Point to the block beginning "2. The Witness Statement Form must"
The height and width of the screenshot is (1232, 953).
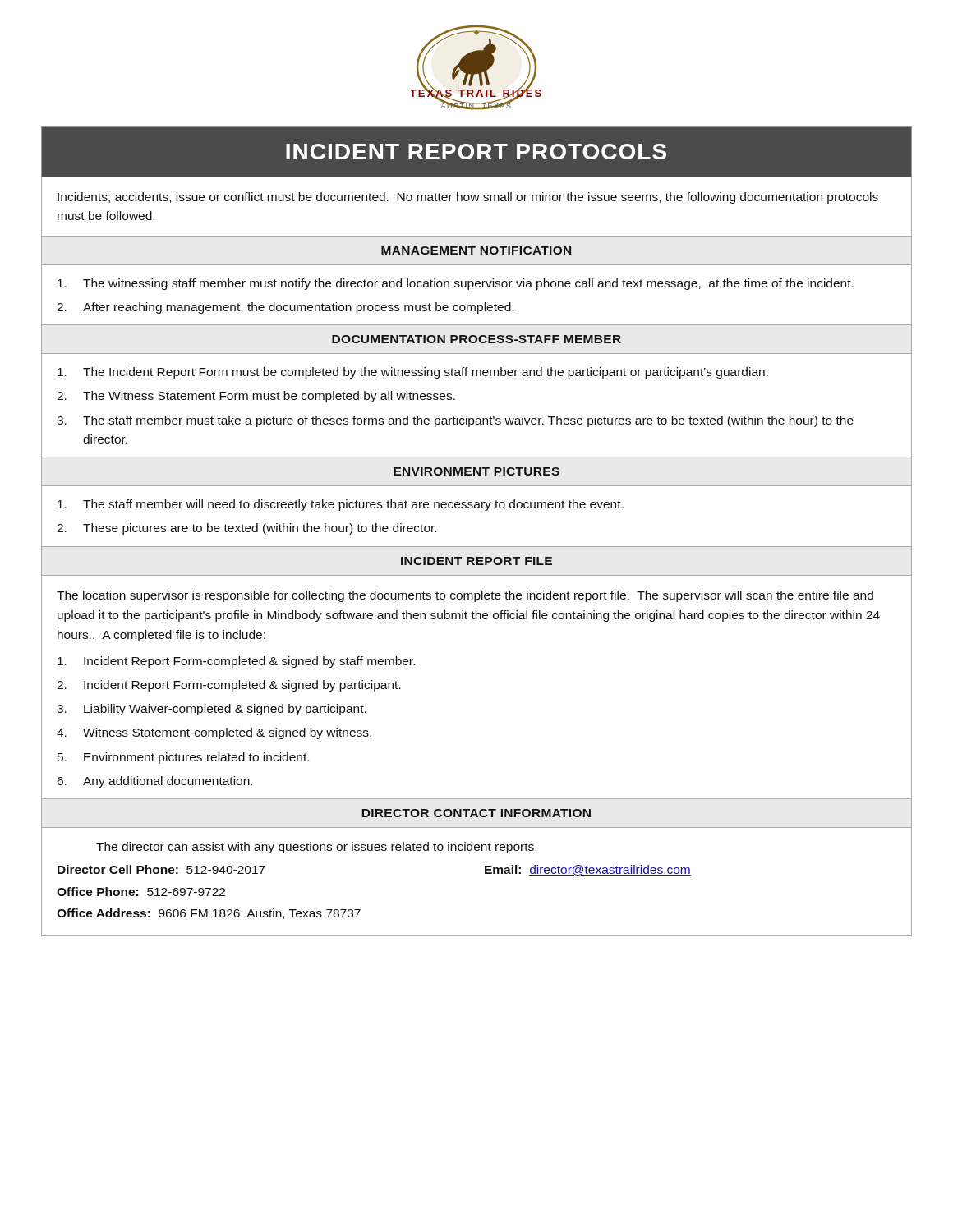(x=256, y=397)
